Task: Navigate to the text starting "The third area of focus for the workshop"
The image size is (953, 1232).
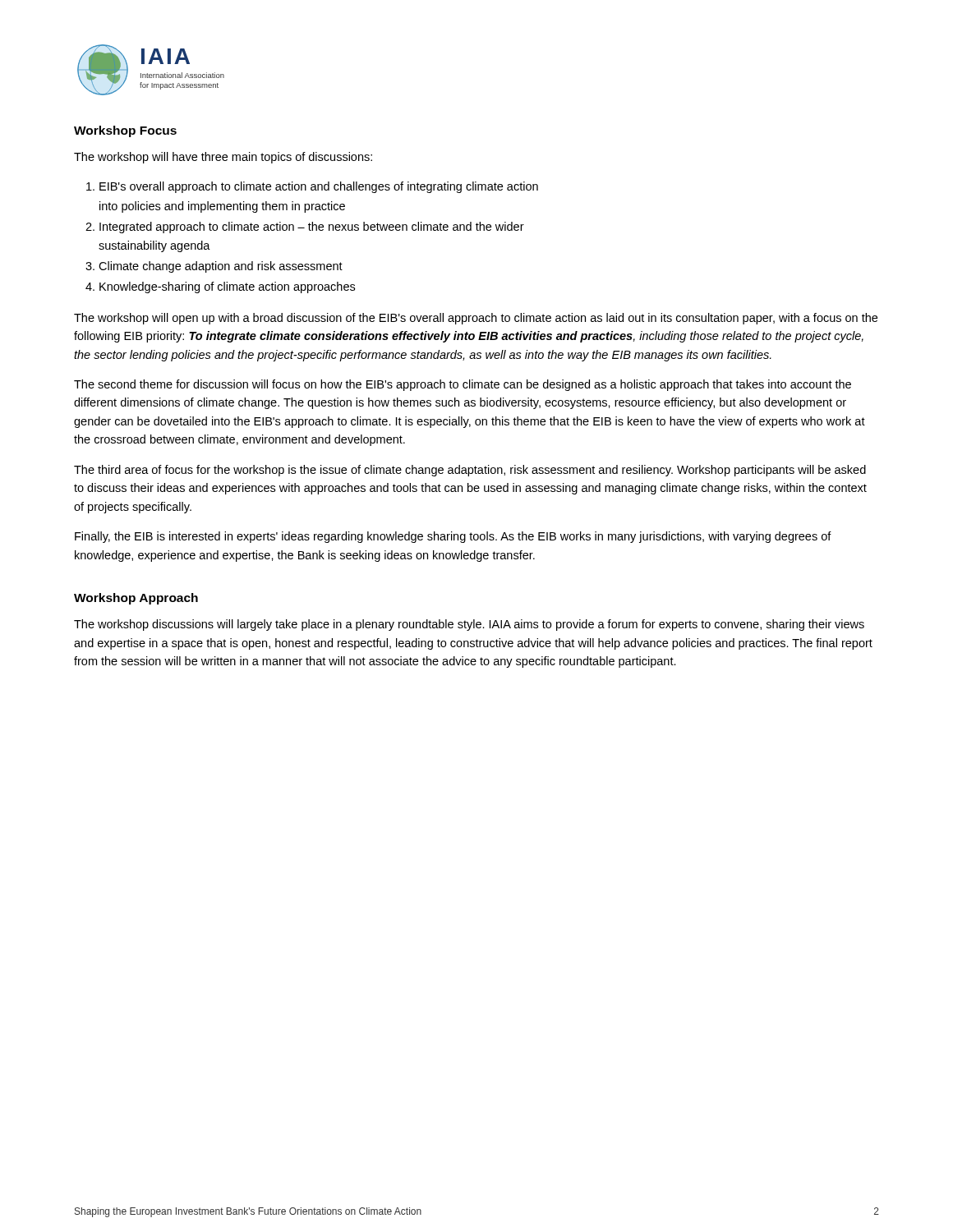Action: click(x=470, y=488)
